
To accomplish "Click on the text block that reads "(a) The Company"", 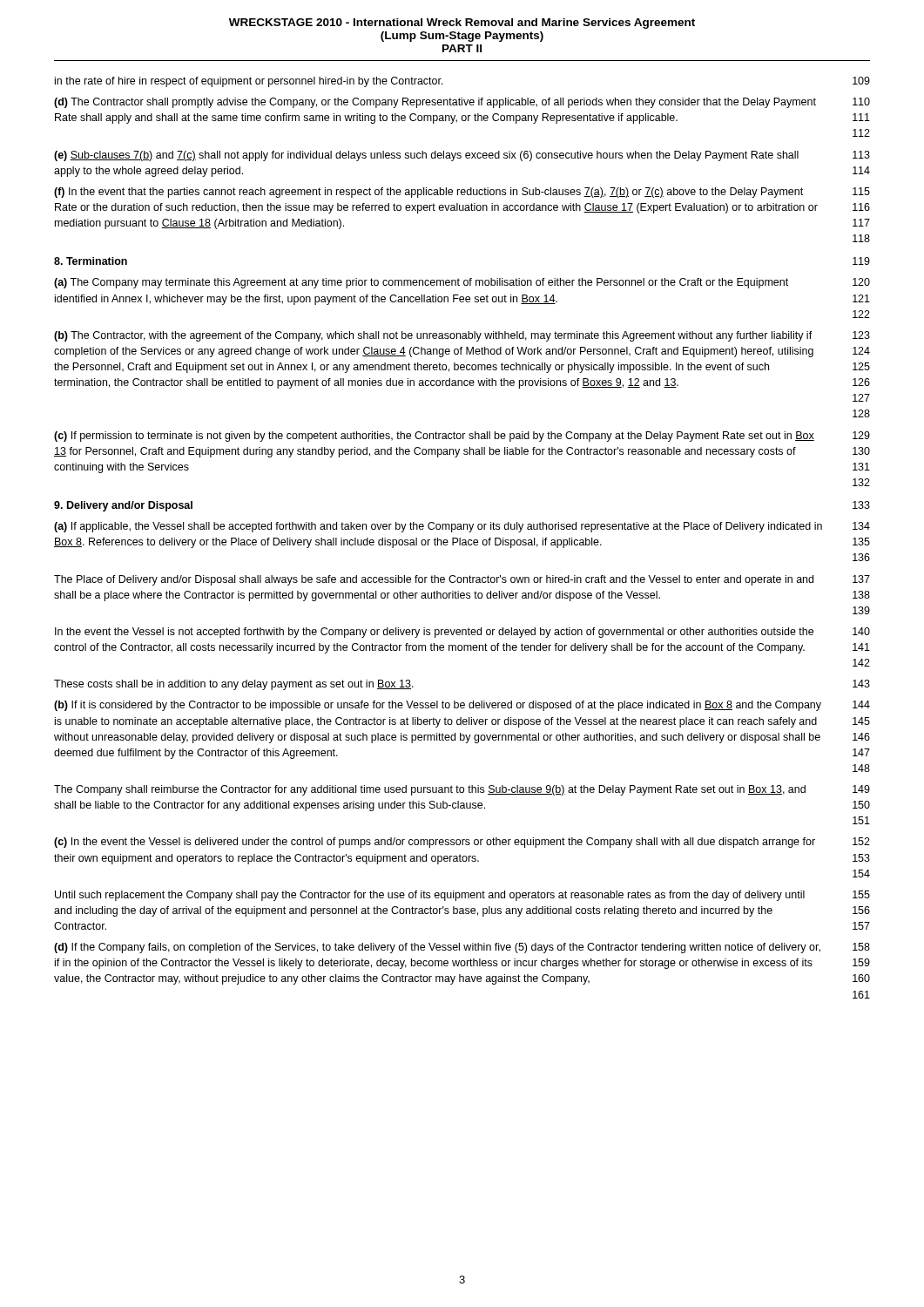I will pyautogui.click(x=462, y=298).
